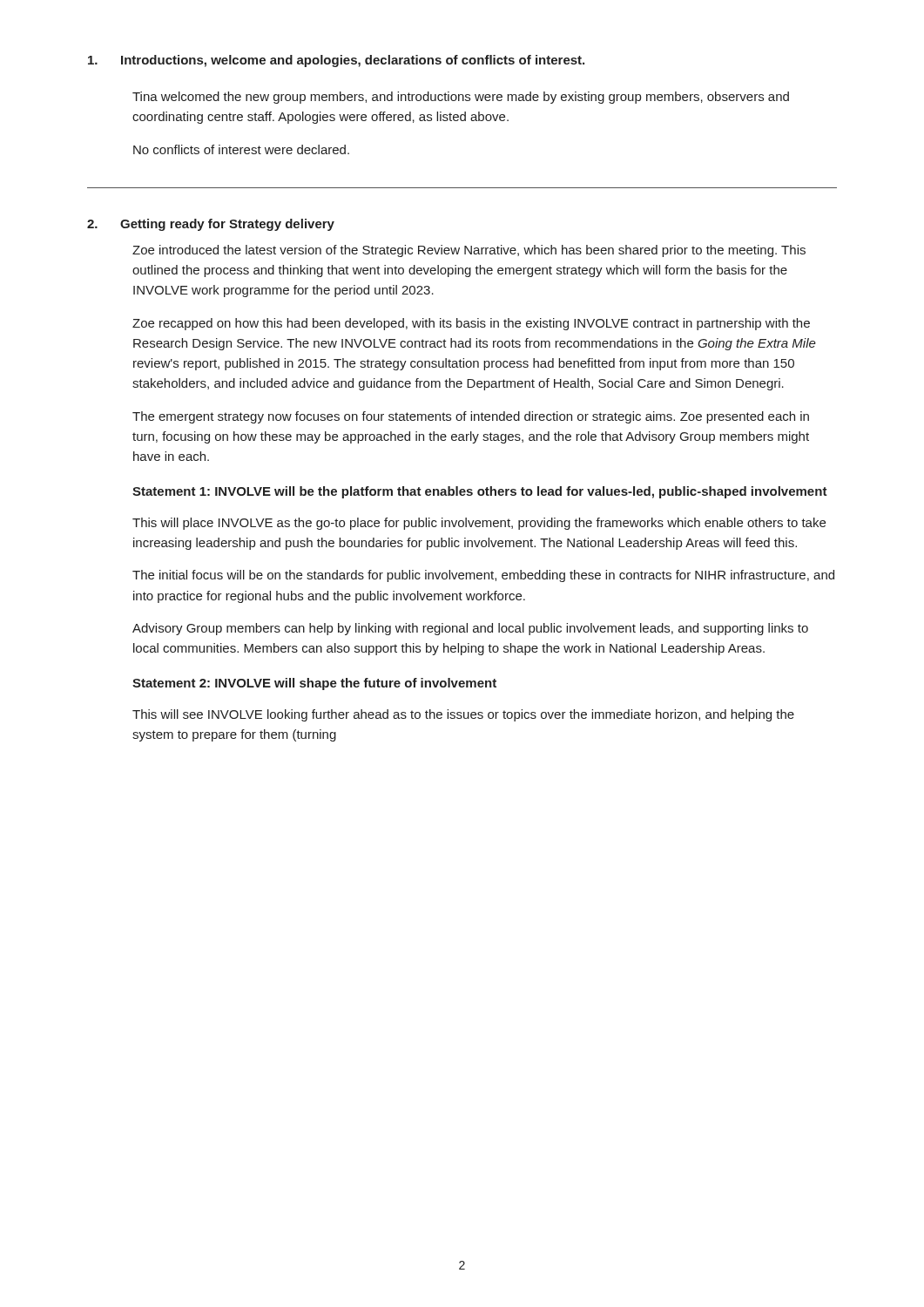
Task: Point to the block beginning "Tina welcomed the new group members, and introductions"
Action: point(461,106)
